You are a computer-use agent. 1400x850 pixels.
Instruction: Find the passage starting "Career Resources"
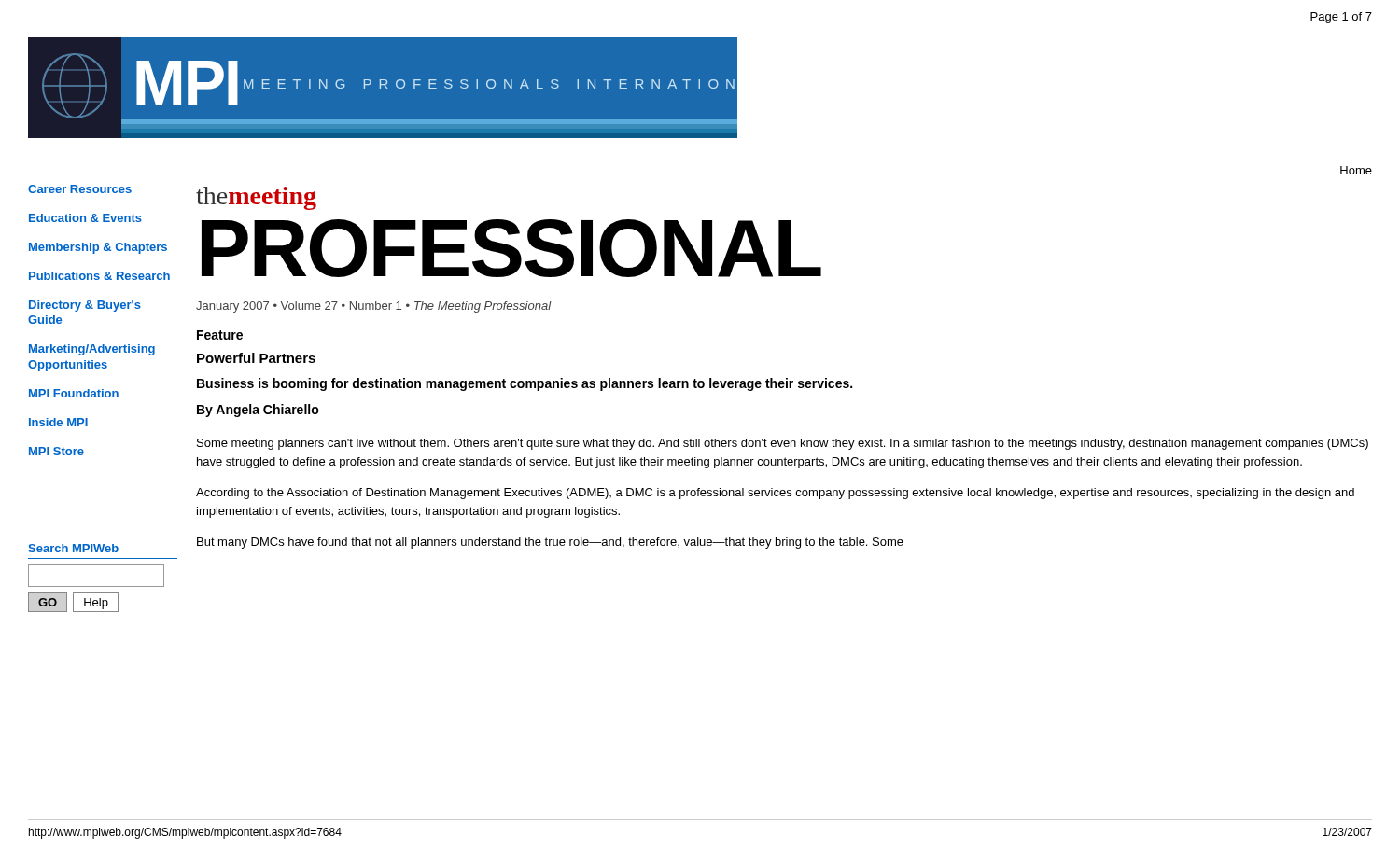click(x=103, y=190)
